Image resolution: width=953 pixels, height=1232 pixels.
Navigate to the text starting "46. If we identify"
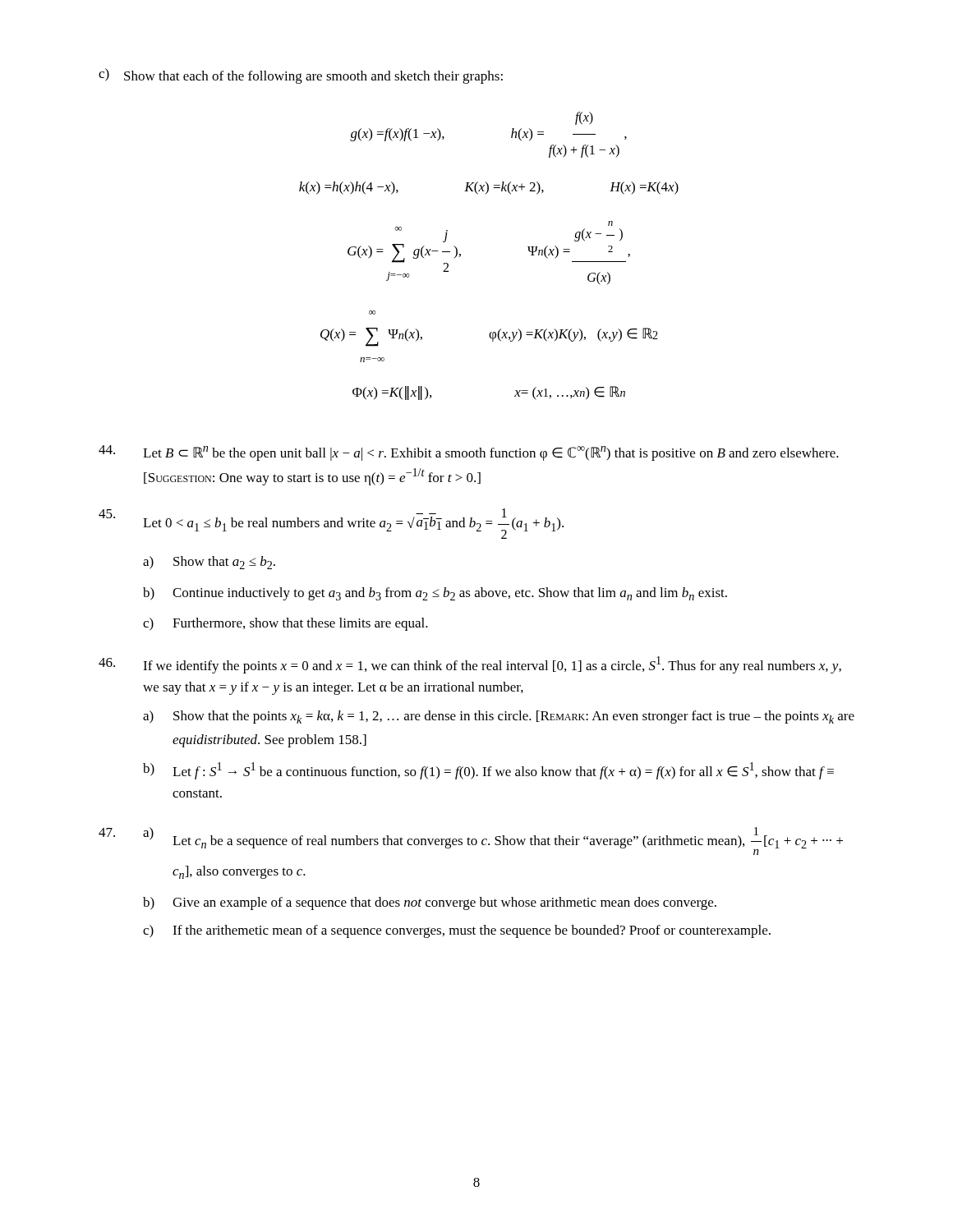click(476, 730)
